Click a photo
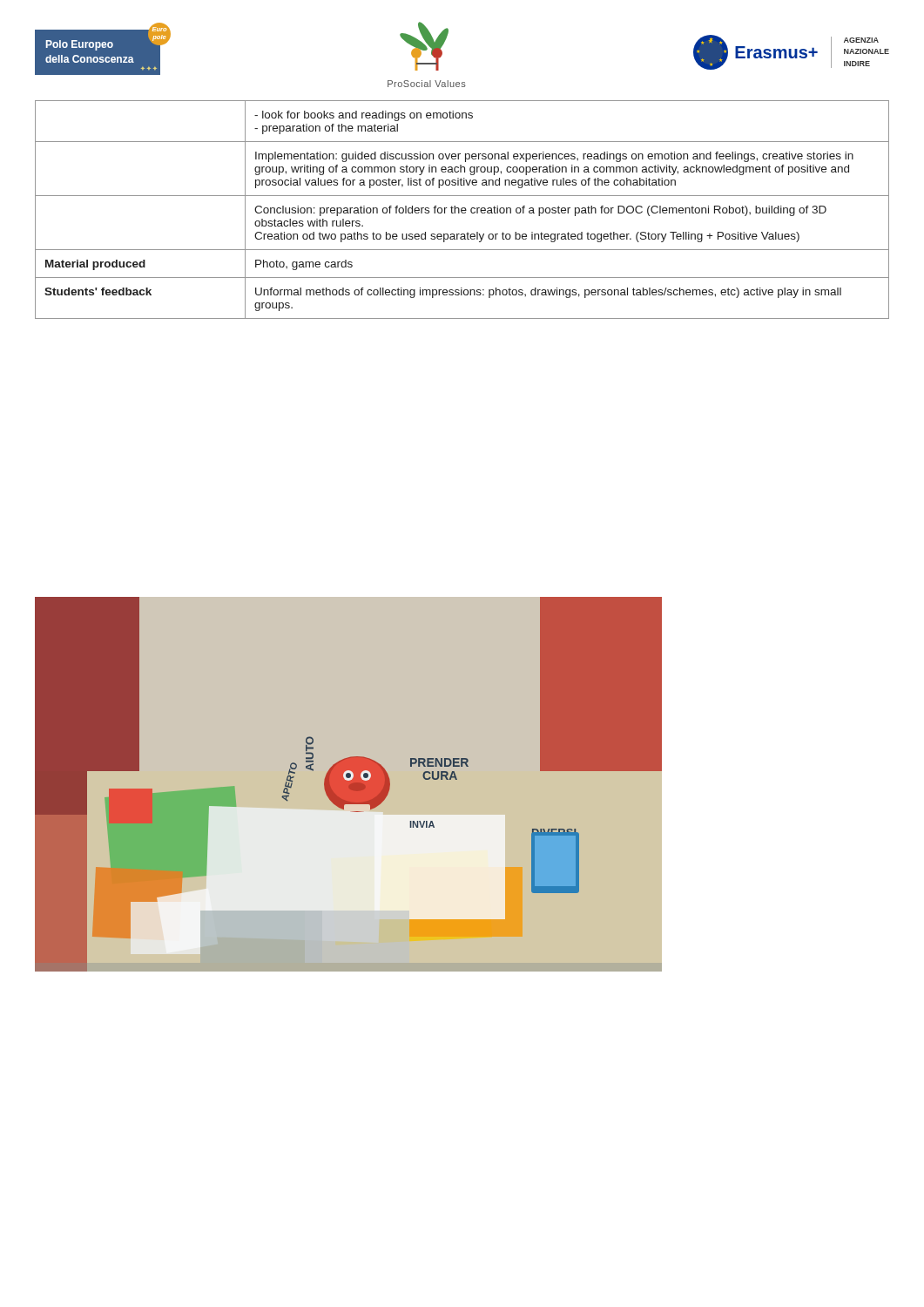924x1307 pixels. [x=348, y=784]
